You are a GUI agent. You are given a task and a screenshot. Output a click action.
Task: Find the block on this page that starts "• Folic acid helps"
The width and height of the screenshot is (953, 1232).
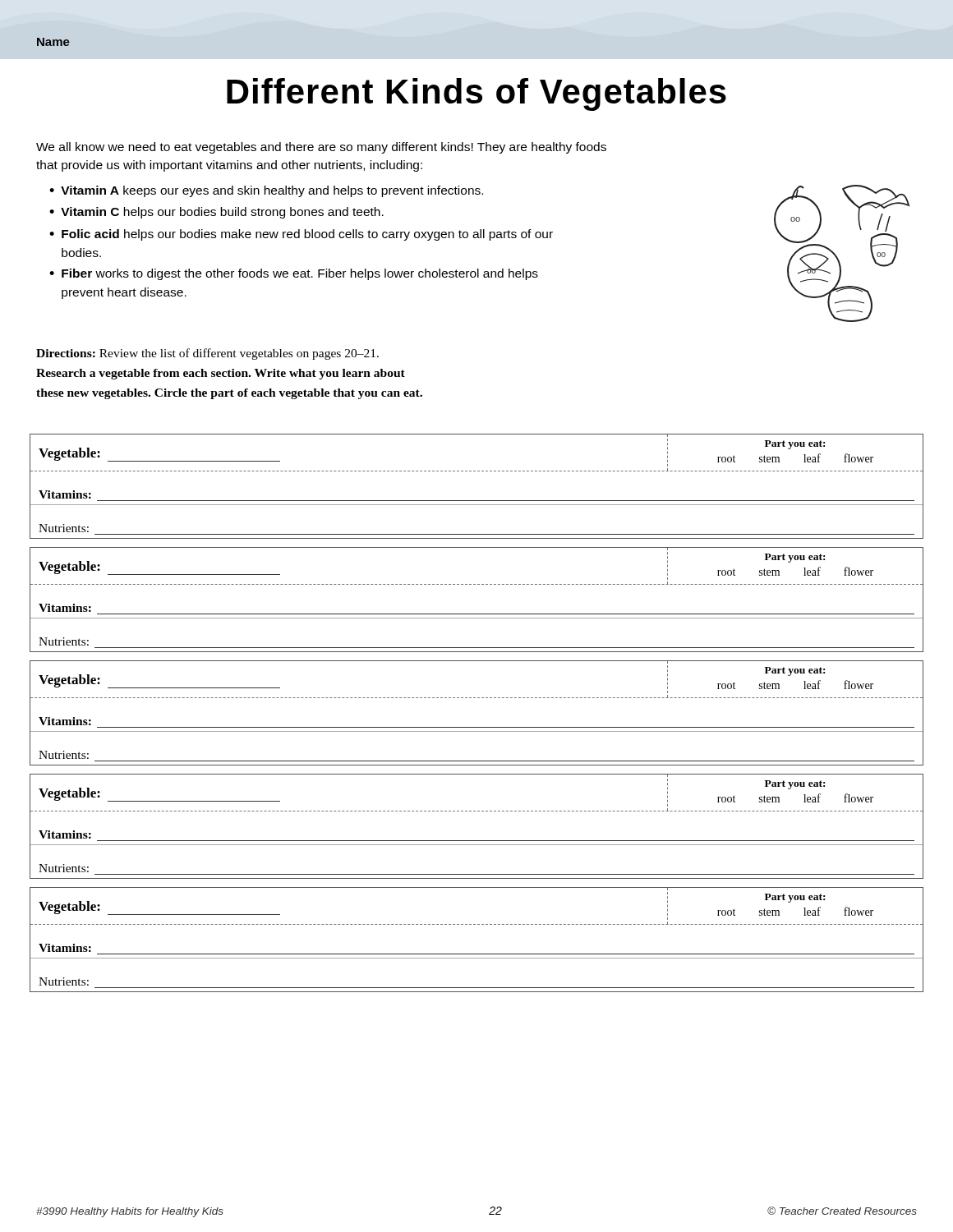[312, 243]
